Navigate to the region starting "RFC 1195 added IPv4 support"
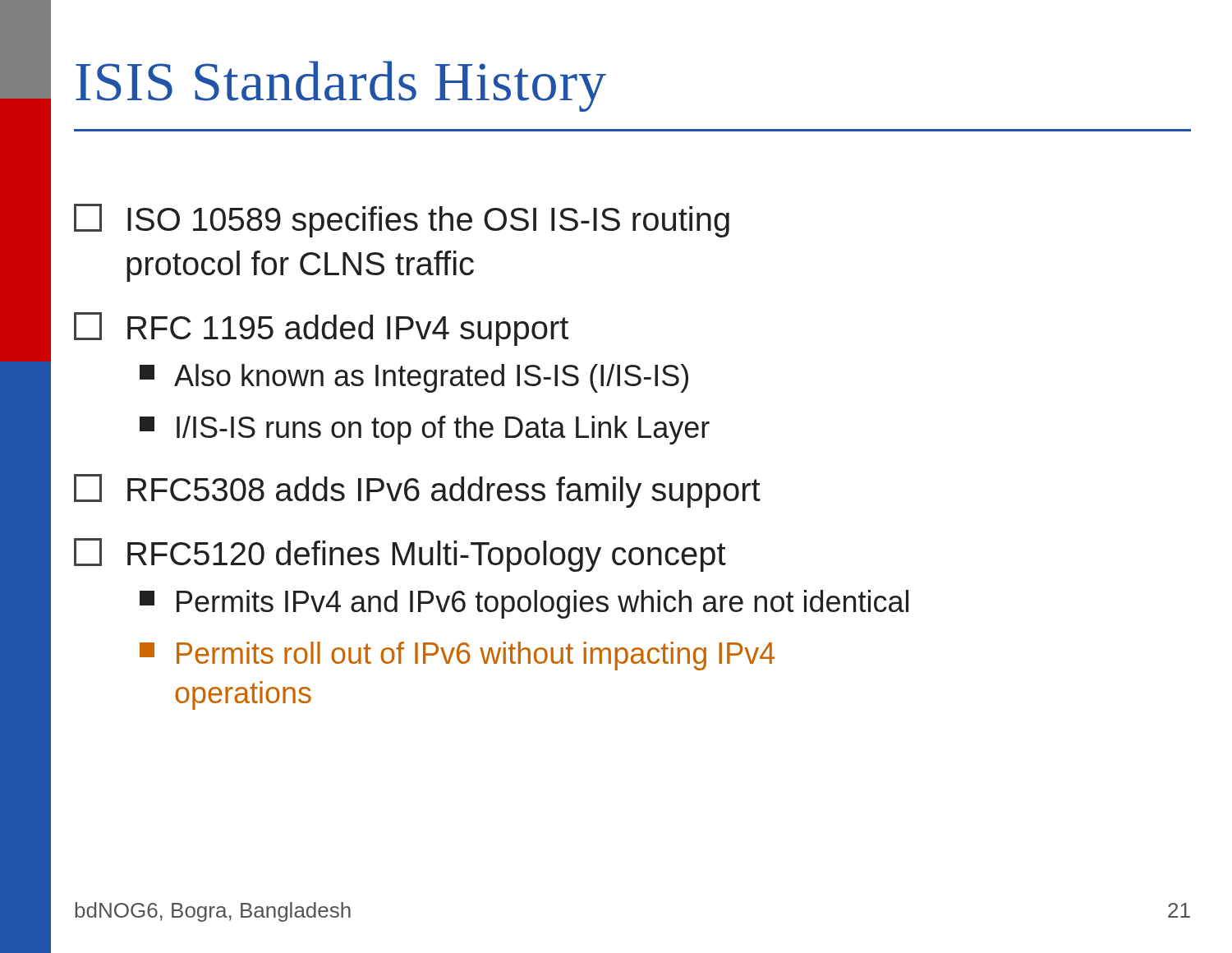1232x953 pixels. (321, 329)
